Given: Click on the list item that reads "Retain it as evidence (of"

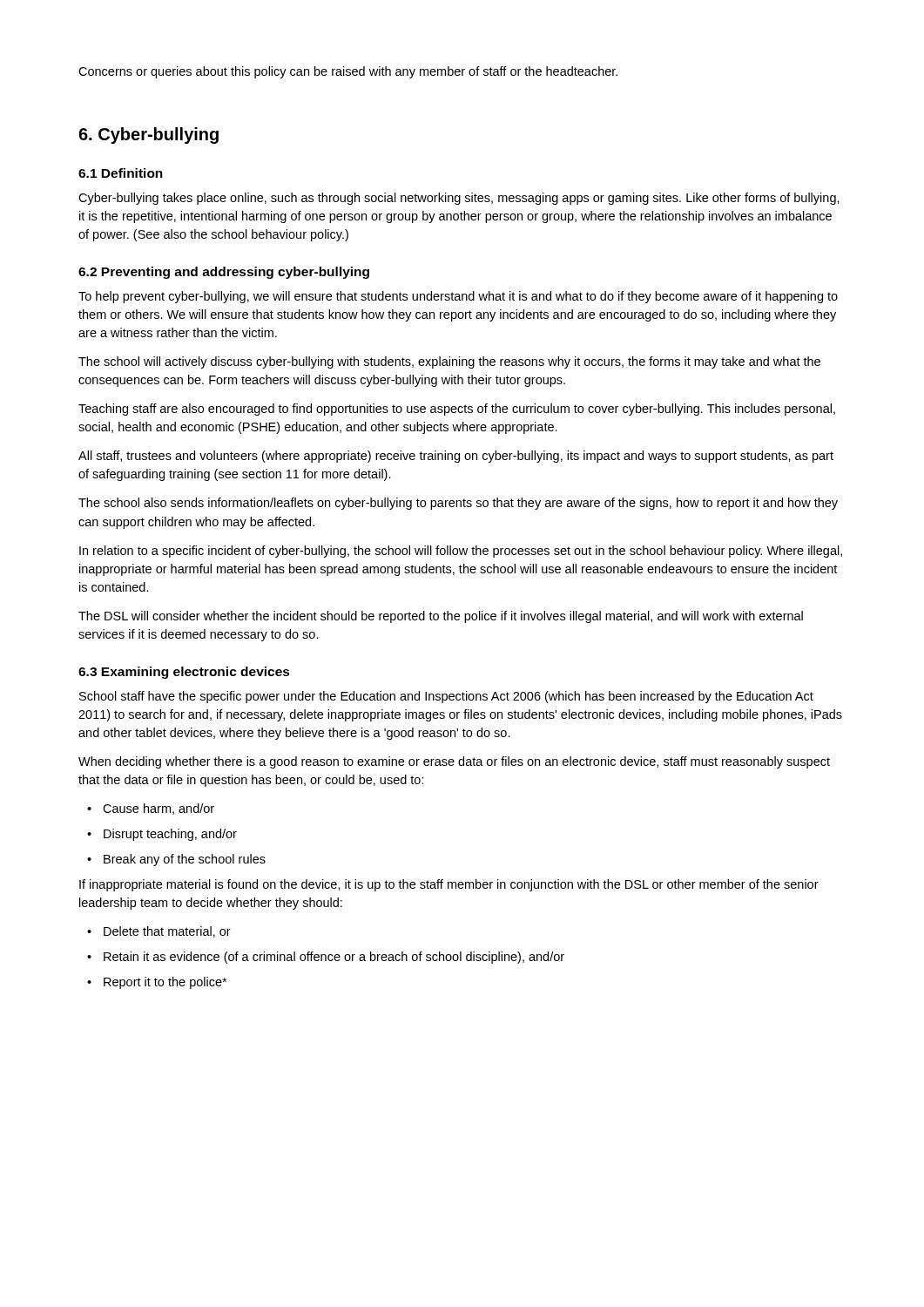Looking at the screenshot, I should (x=334, y=957).
